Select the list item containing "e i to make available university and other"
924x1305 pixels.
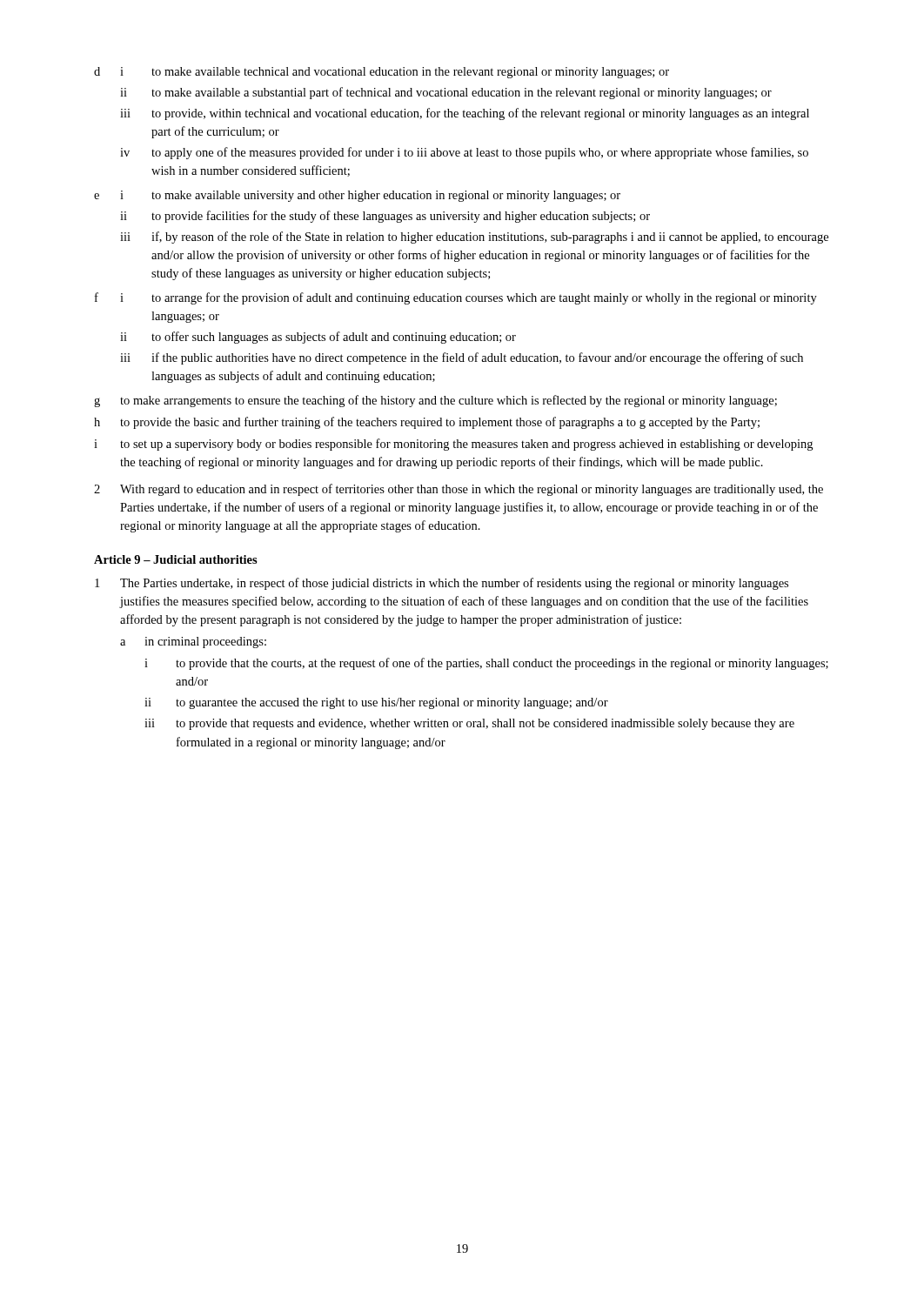(x=462, y=236)
